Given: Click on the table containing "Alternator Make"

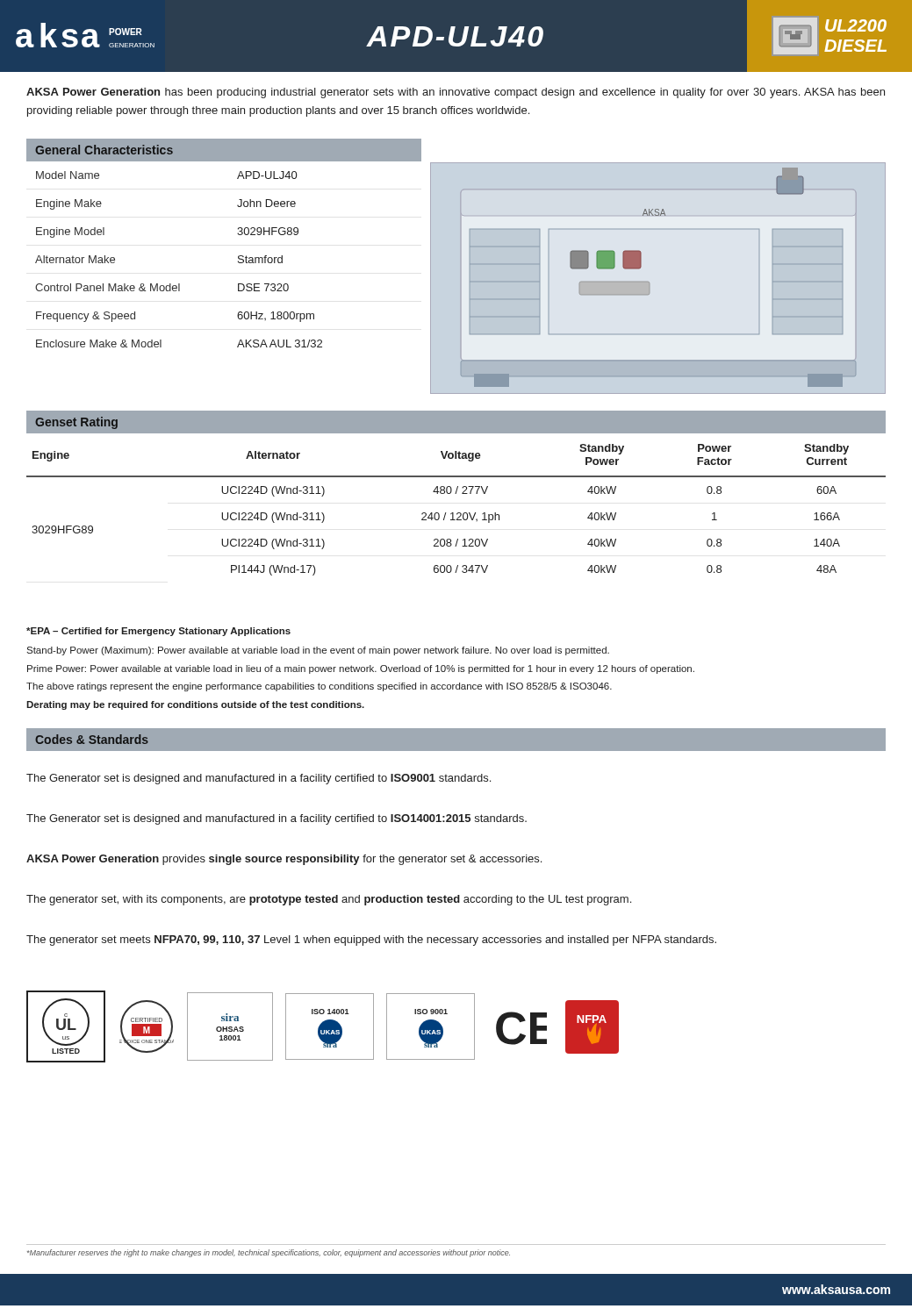Looking at the screenshot, I should [x=224, y=259].
